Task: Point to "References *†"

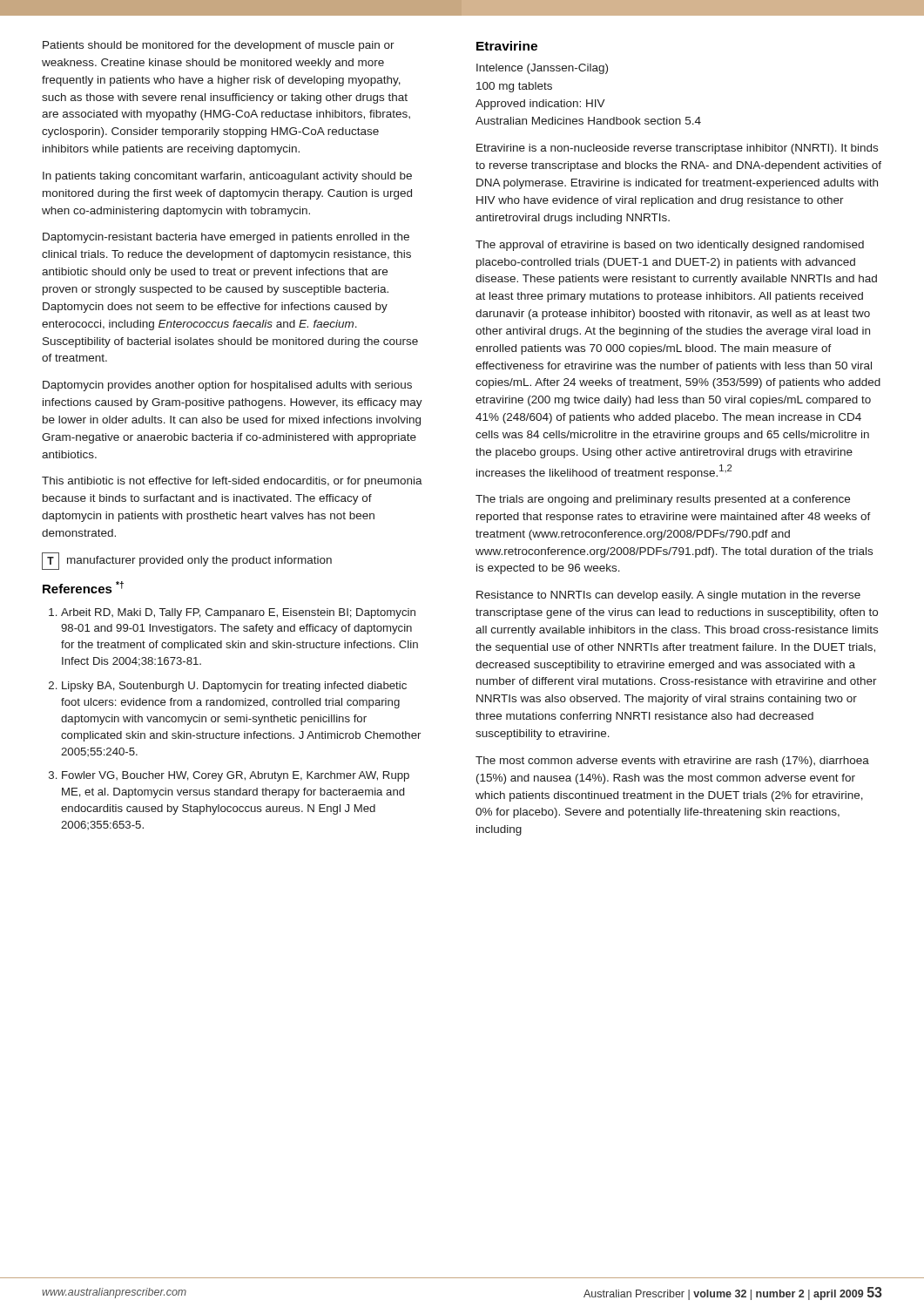Action: (x=83, y=588)
